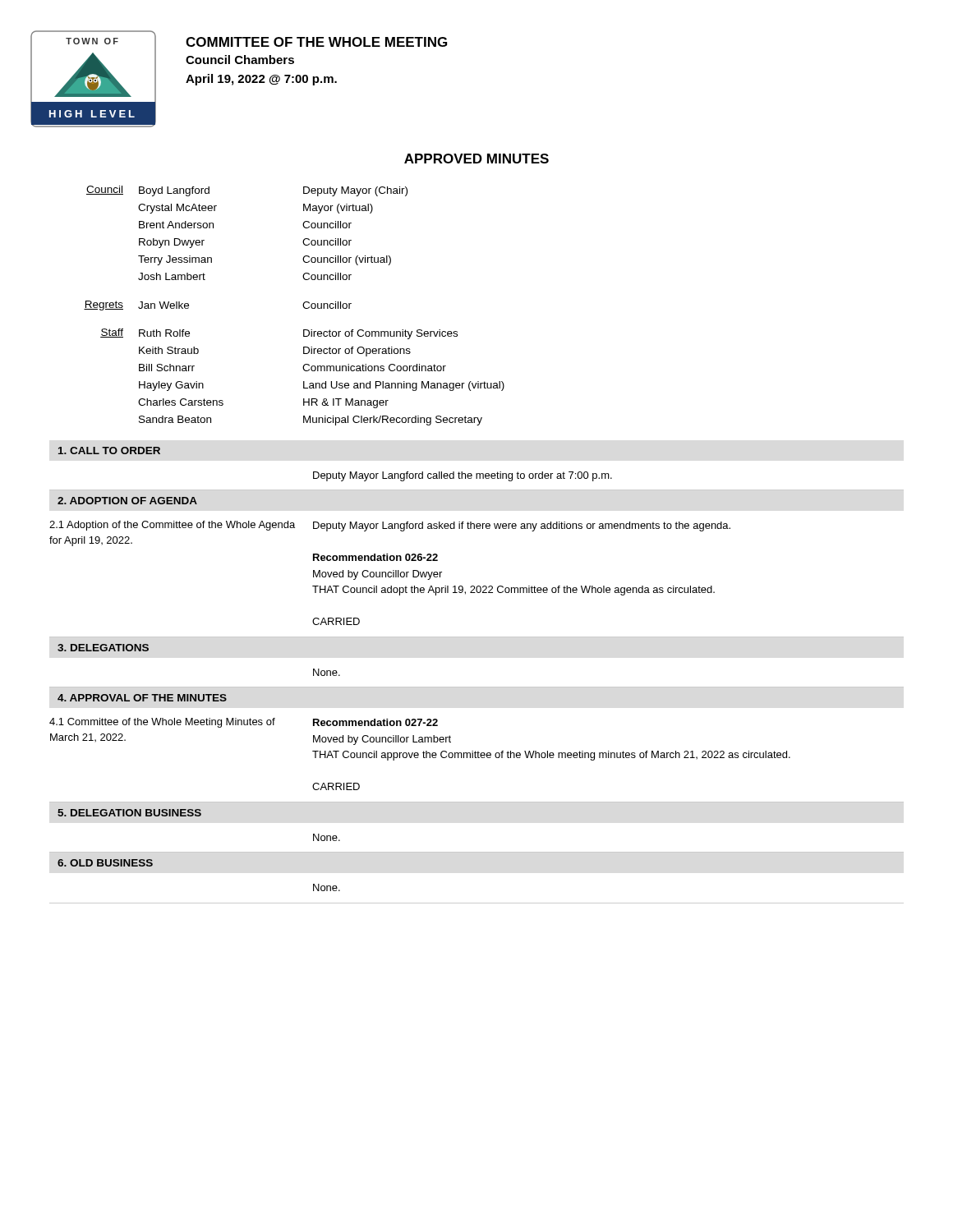Locate the text block starting "Deputy Mayor Langford called"
This screenshot has height=1232, width=953.
(462, 475)
